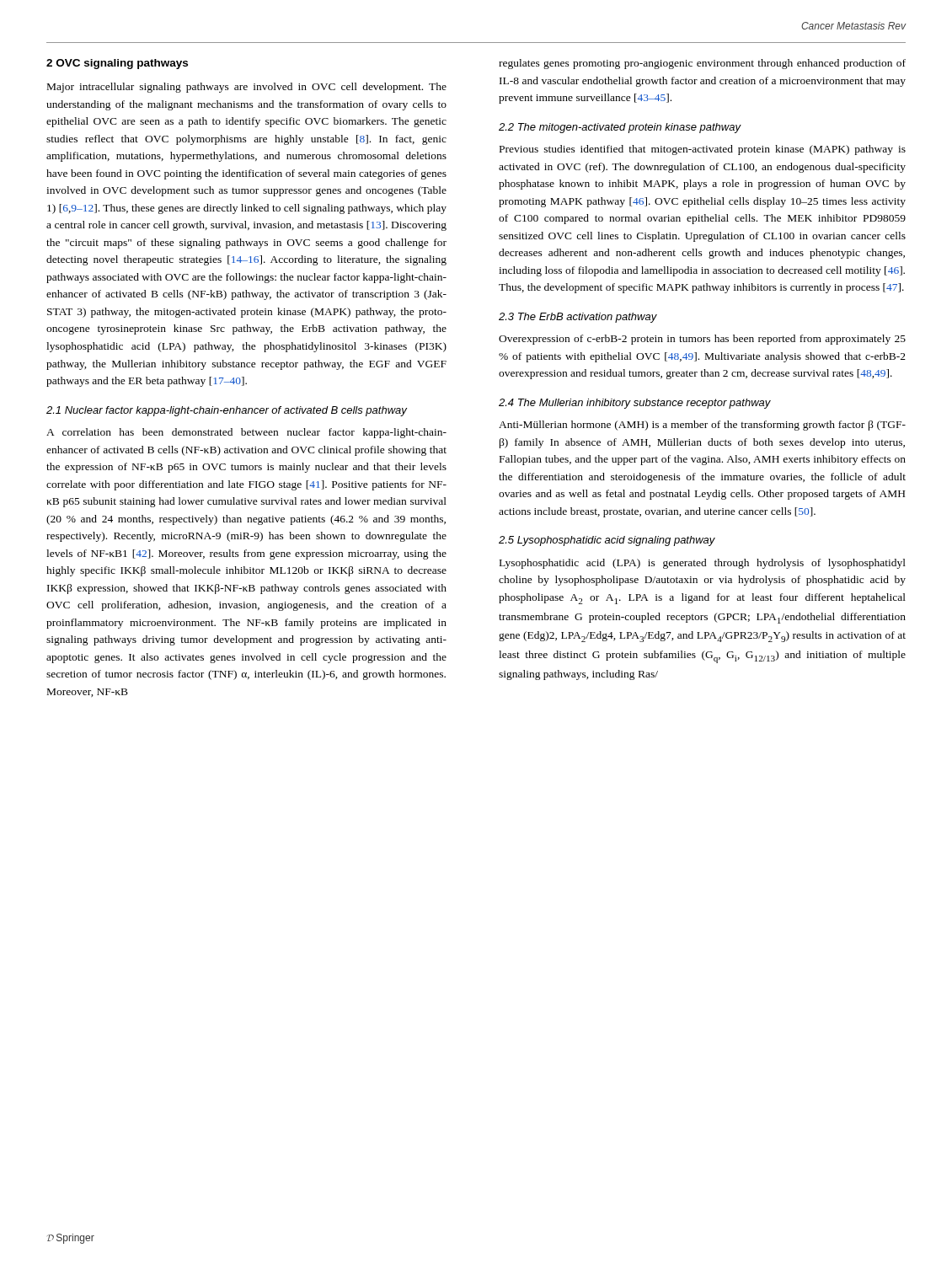Viewport: 952px width, 1264px height.
Task: Find the block on this page that starts "Major intracellular signaling pathways are"
Action: click(x=246, y=234)
